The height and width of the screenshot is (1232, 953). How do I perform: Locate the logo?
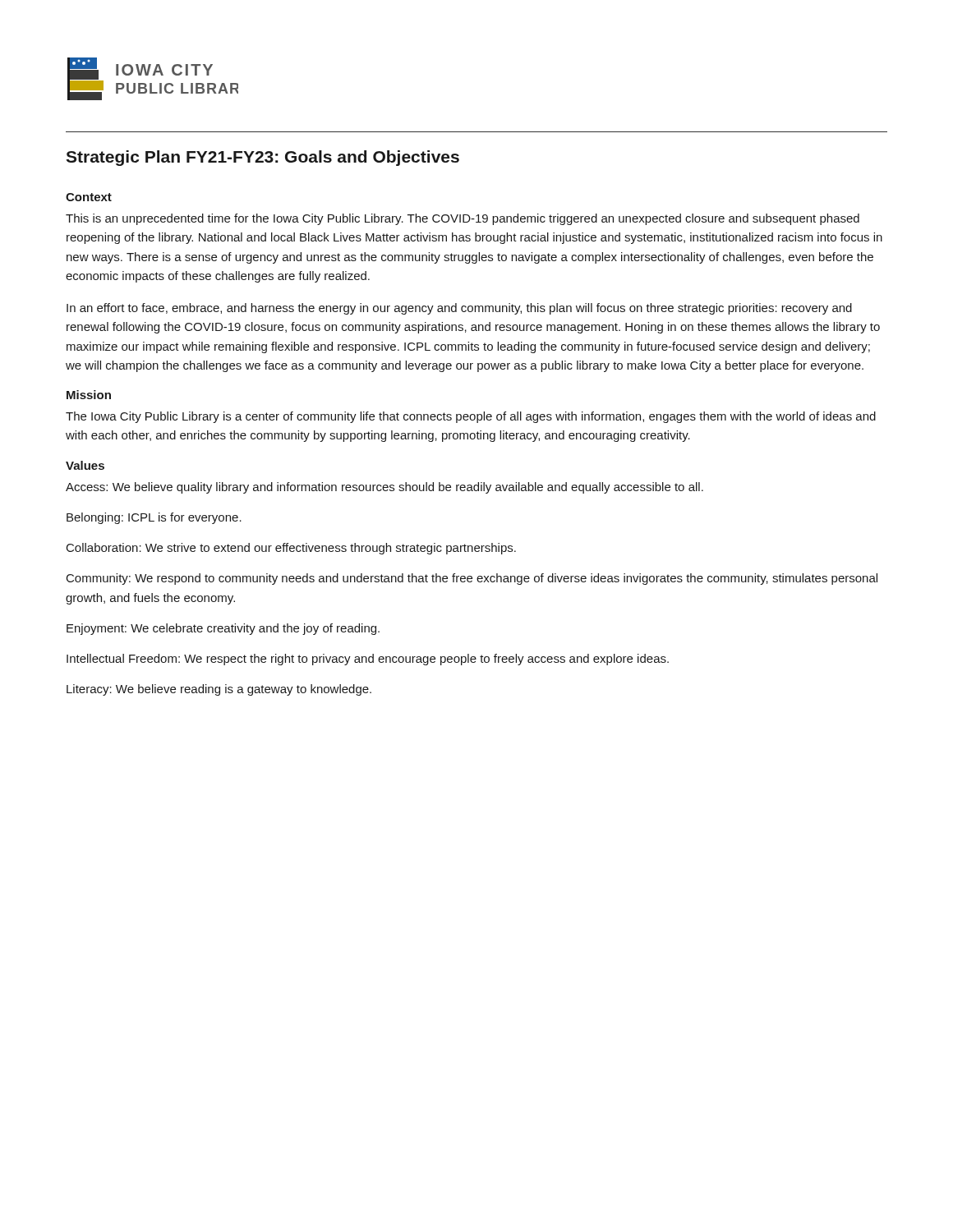[476, 77]
